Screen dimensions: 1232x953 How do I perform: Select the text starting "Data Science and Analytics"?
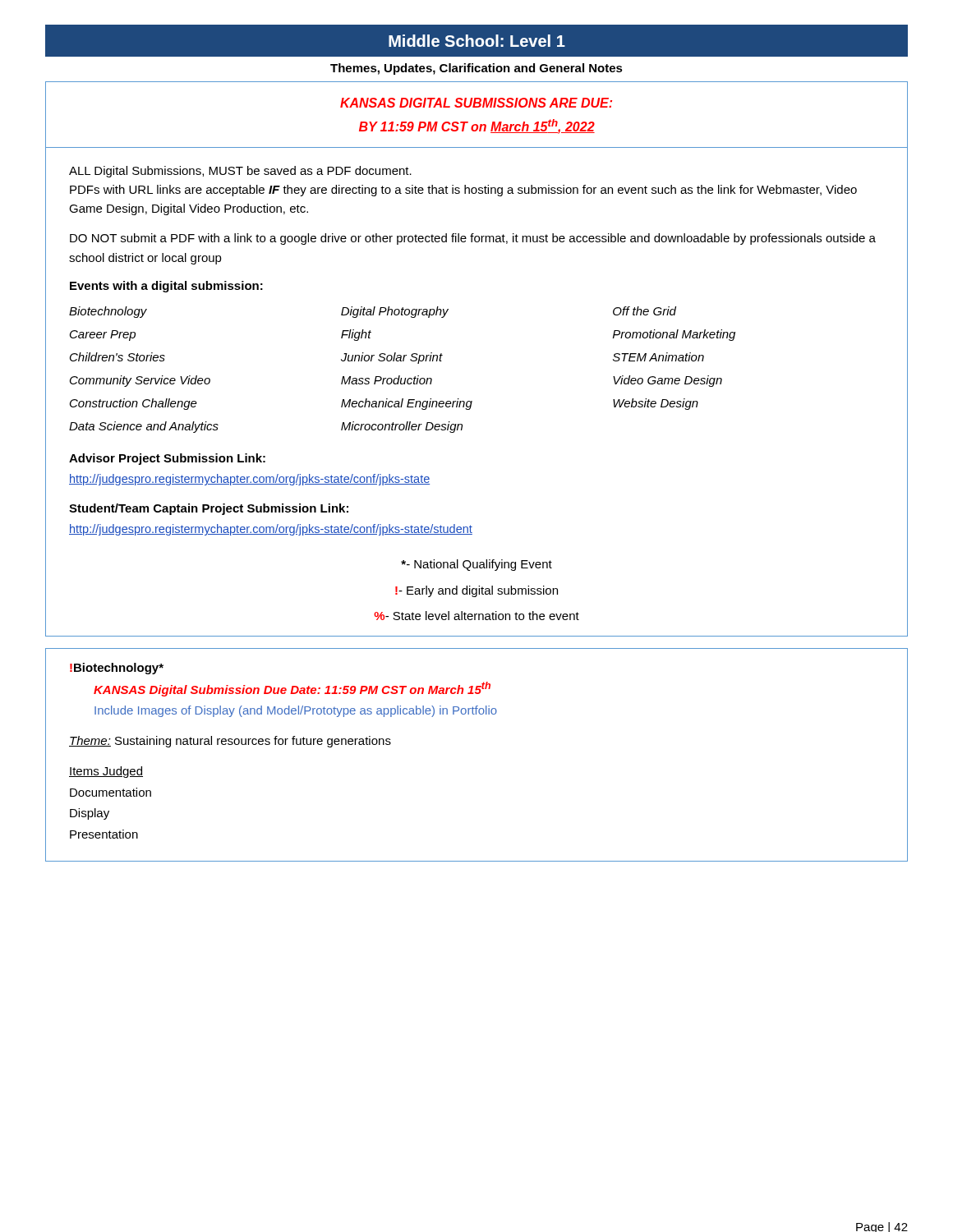pos(144,426)
